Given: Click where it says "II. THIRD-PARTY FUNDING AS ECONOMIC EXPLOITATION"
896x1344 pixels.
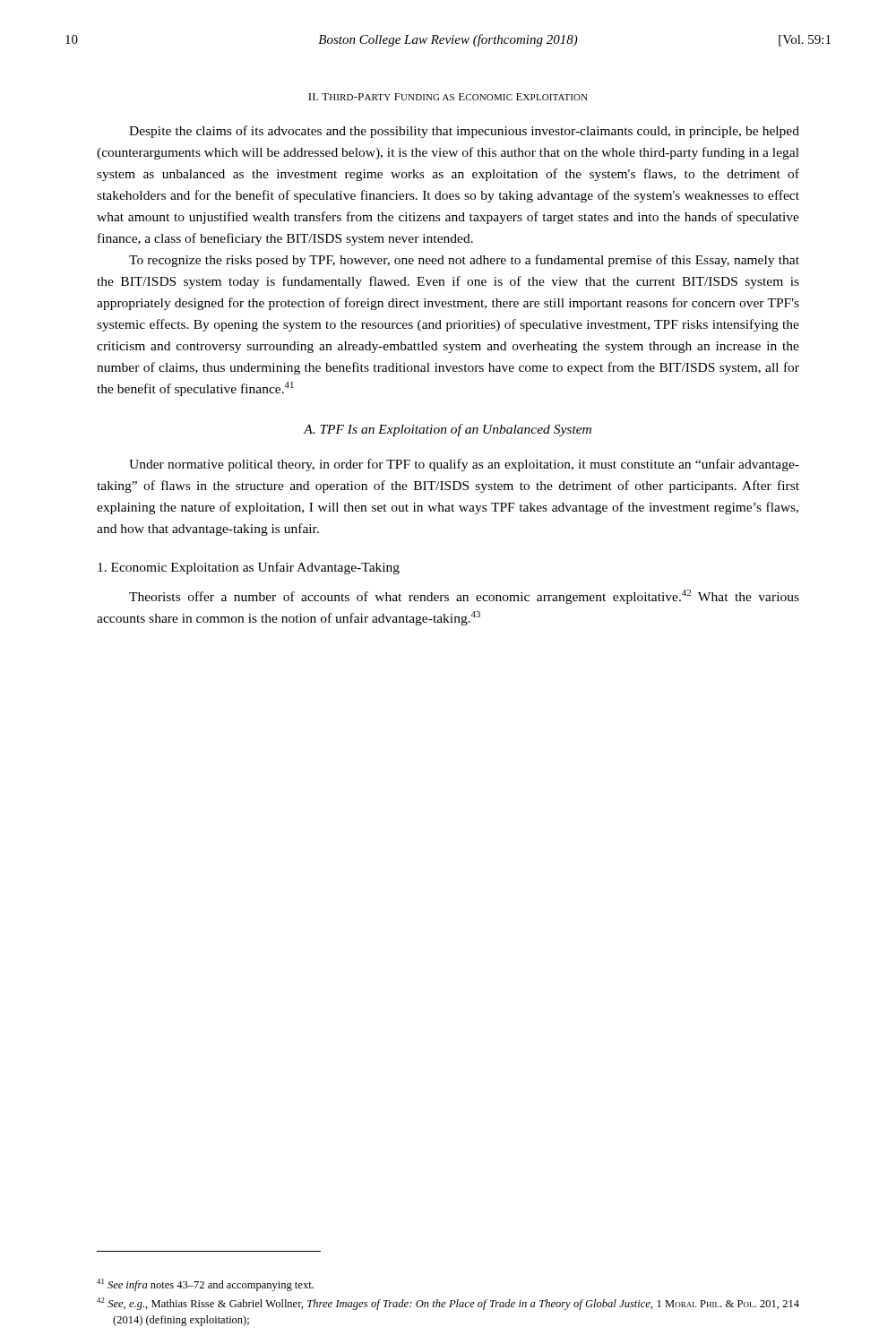Looking at the screenshot, I should [x=448, y=96].
